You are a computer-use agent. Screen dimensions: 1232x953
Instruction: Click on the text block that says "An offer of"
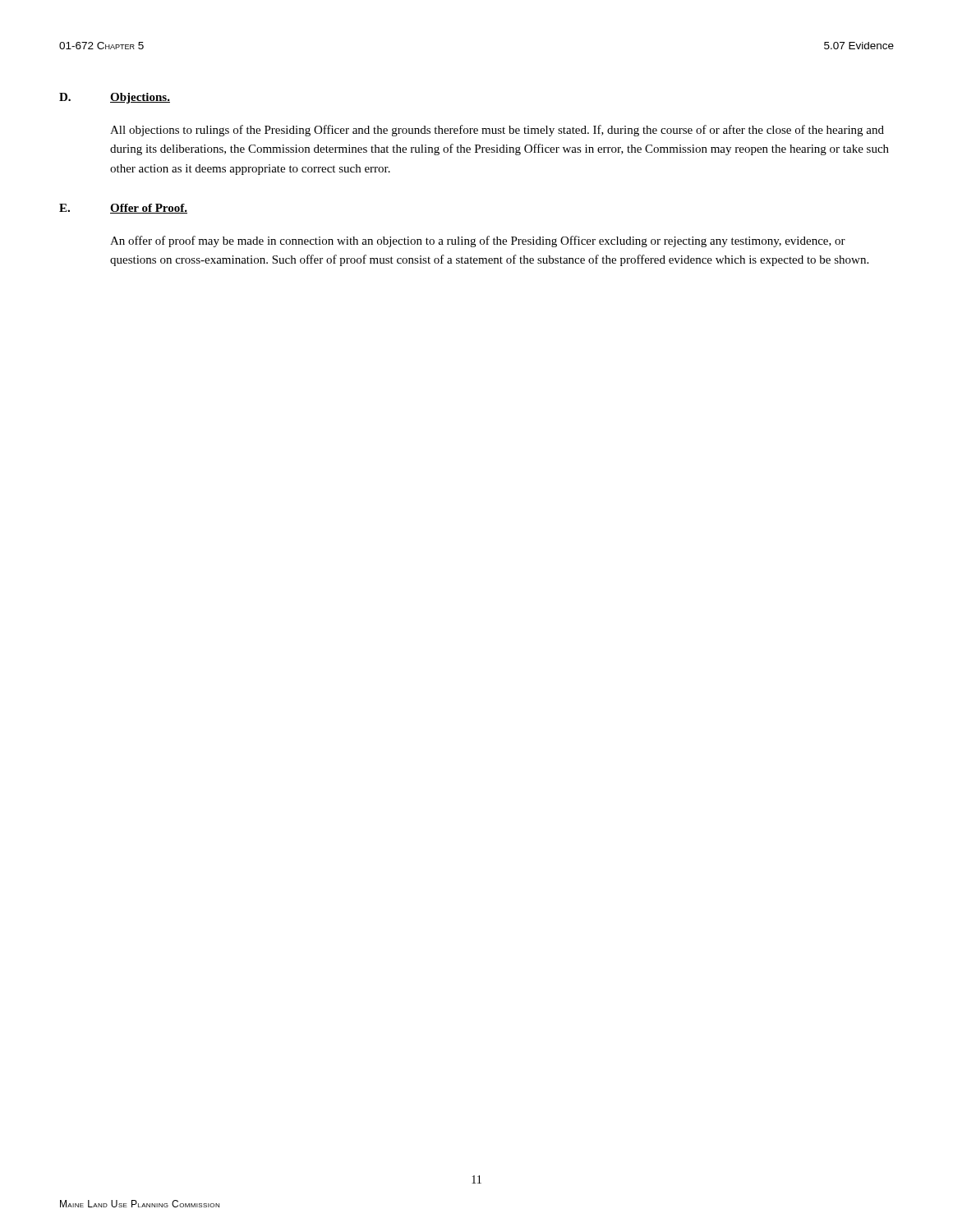pos(476,250)
